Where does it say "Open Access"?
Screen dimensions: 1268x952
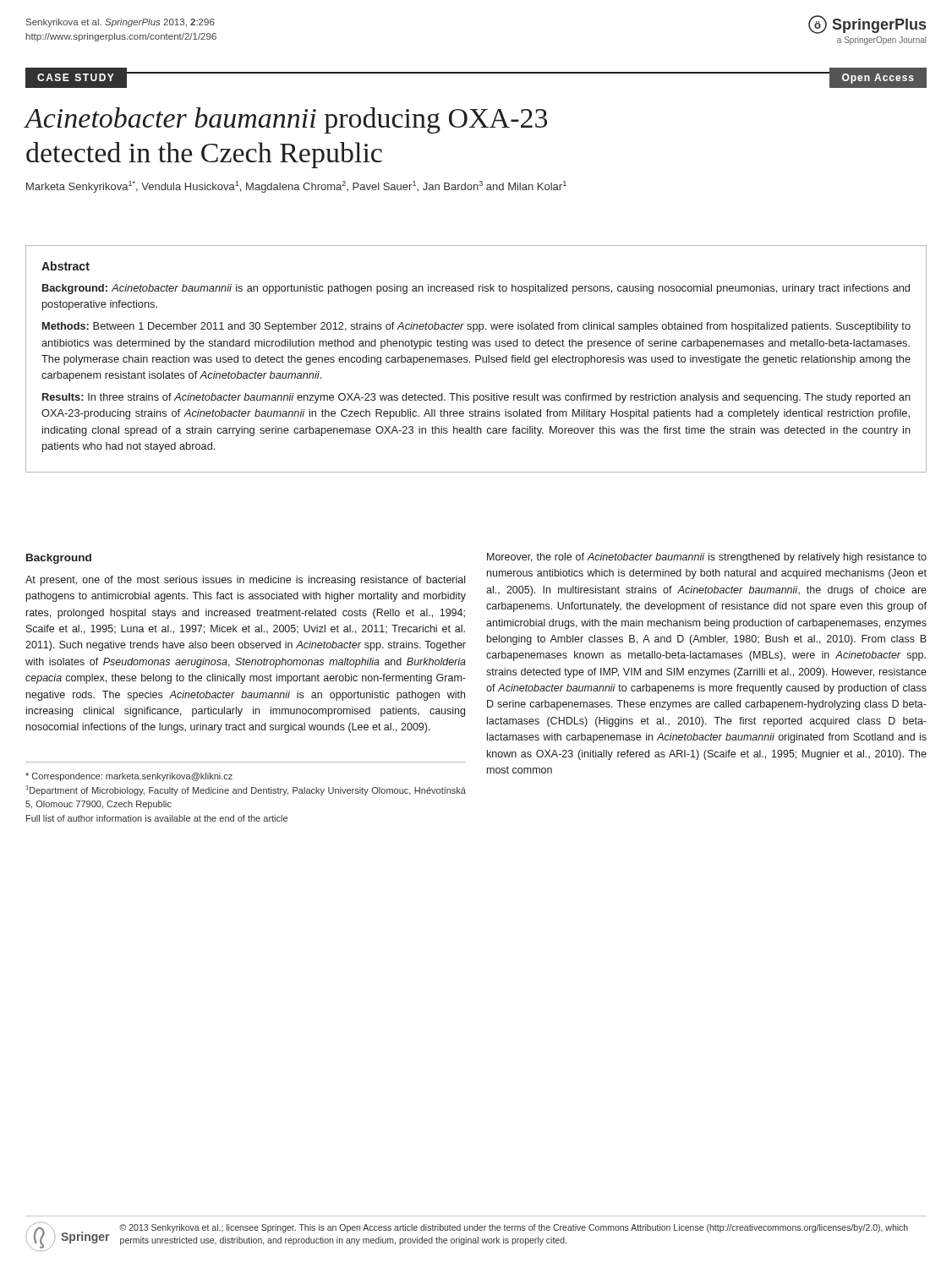click(x=878, y=78)
